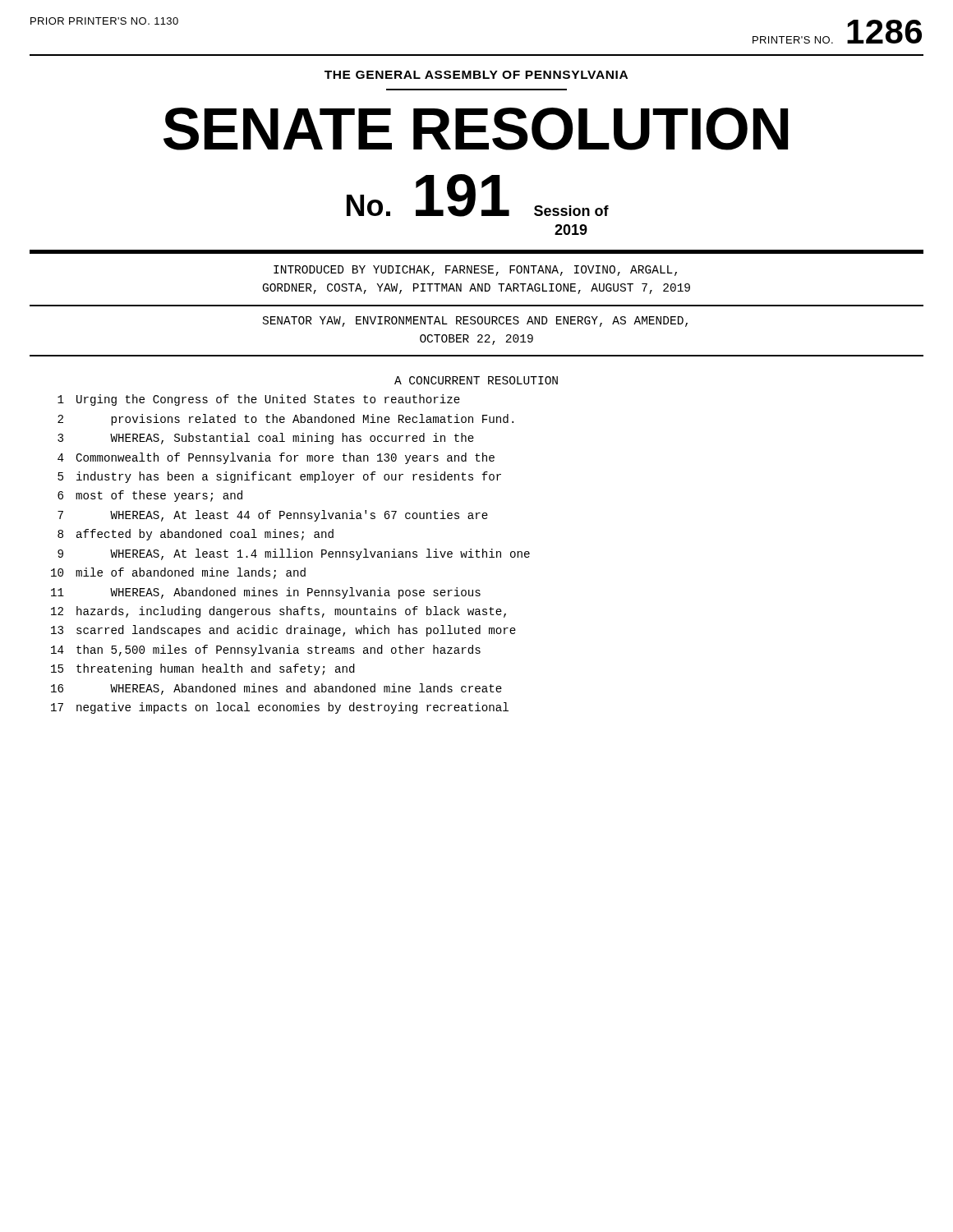Screen dimensions: 1232x953
Task: Locate the text block starting "14 than 5,500 miles of Pennsylvania"
Action: coord(476,651)
